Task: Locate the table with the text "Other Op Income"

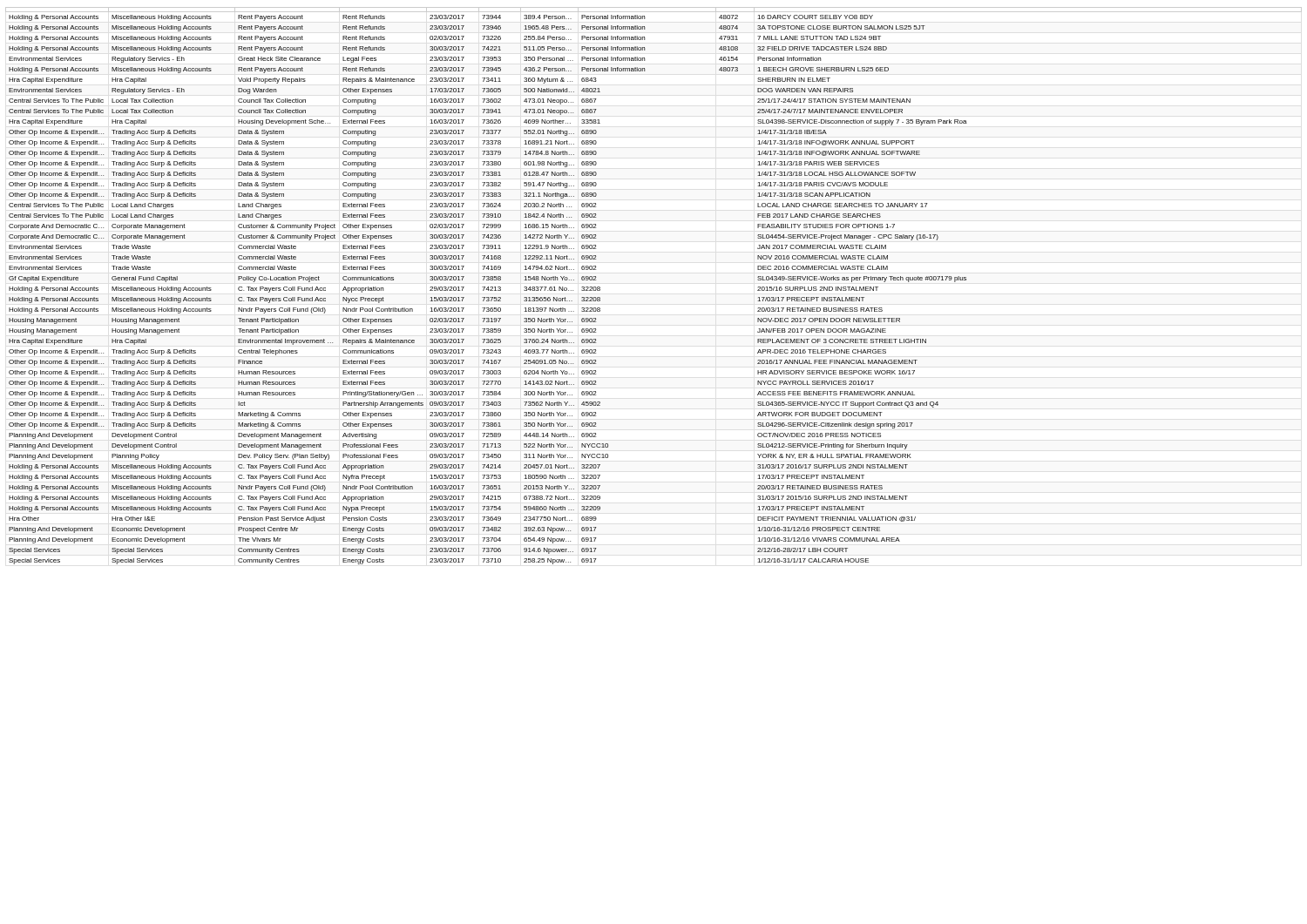Action: pos(654,462)
